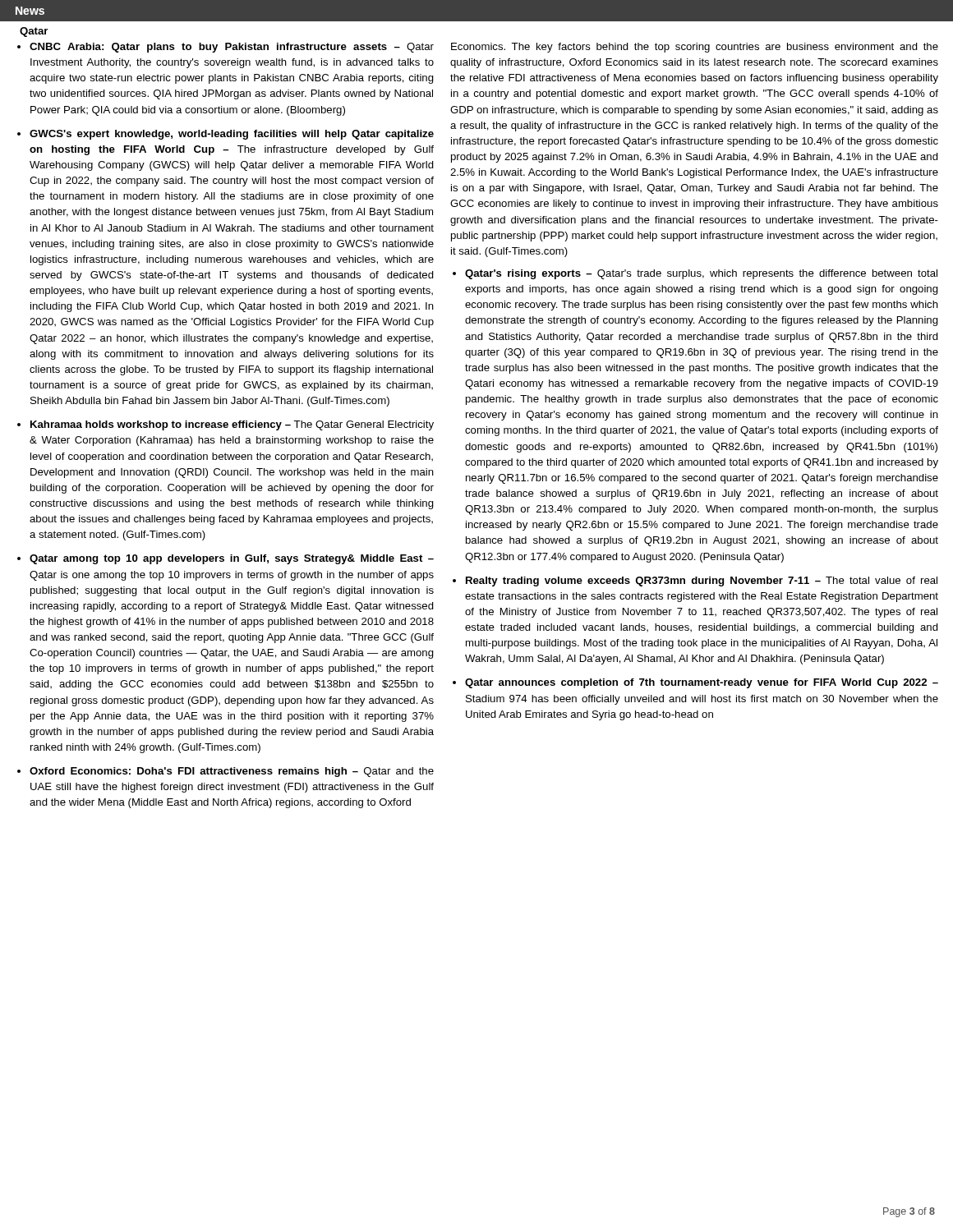Point to the block beginning "Qatar among top 10 app developers"
Screen dimensions: 1232x953
point(232,653)
